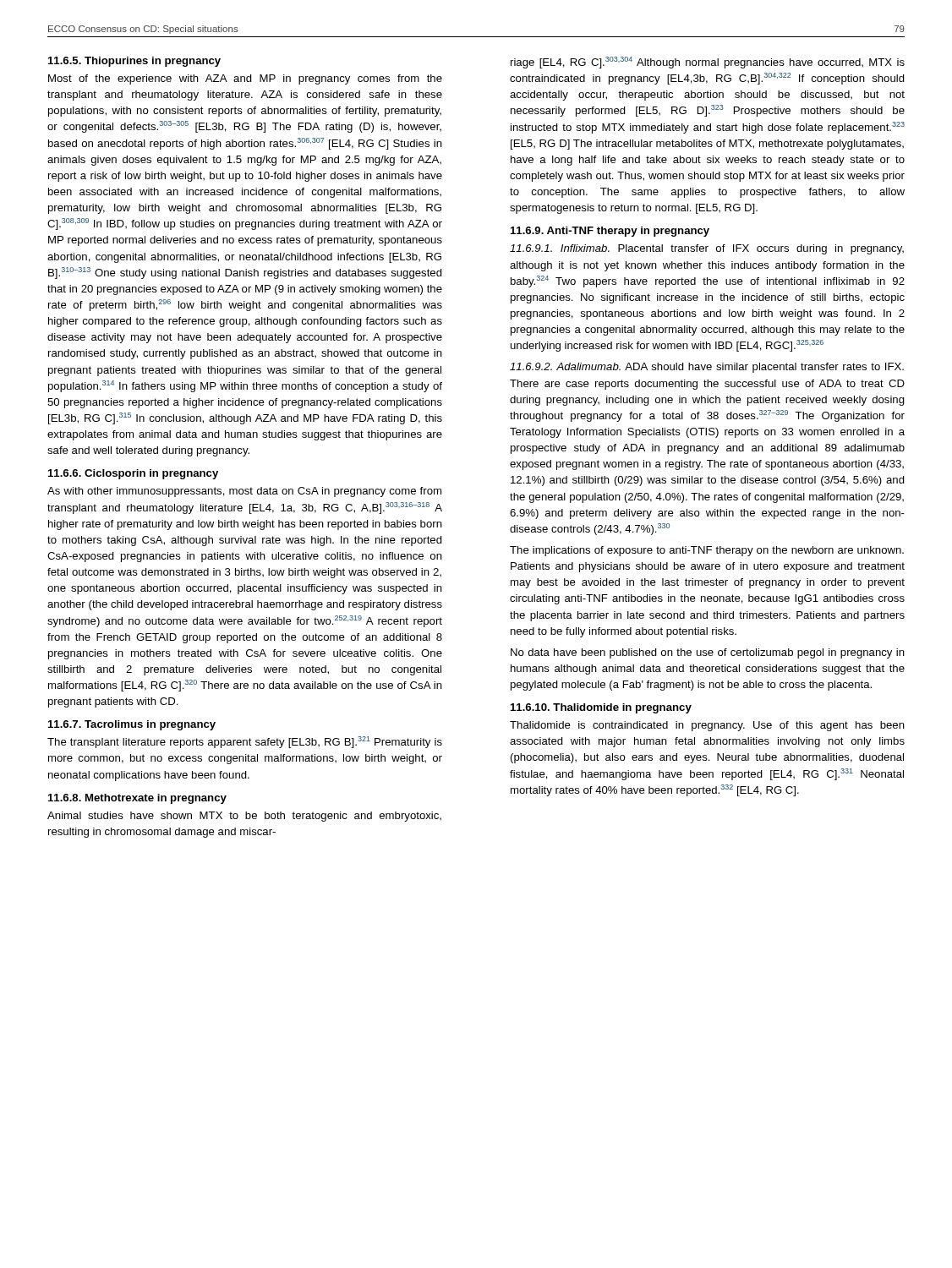Select the text block containing "The implications of exposure to anti-TNF"
952x1268 pixels.
707,590
